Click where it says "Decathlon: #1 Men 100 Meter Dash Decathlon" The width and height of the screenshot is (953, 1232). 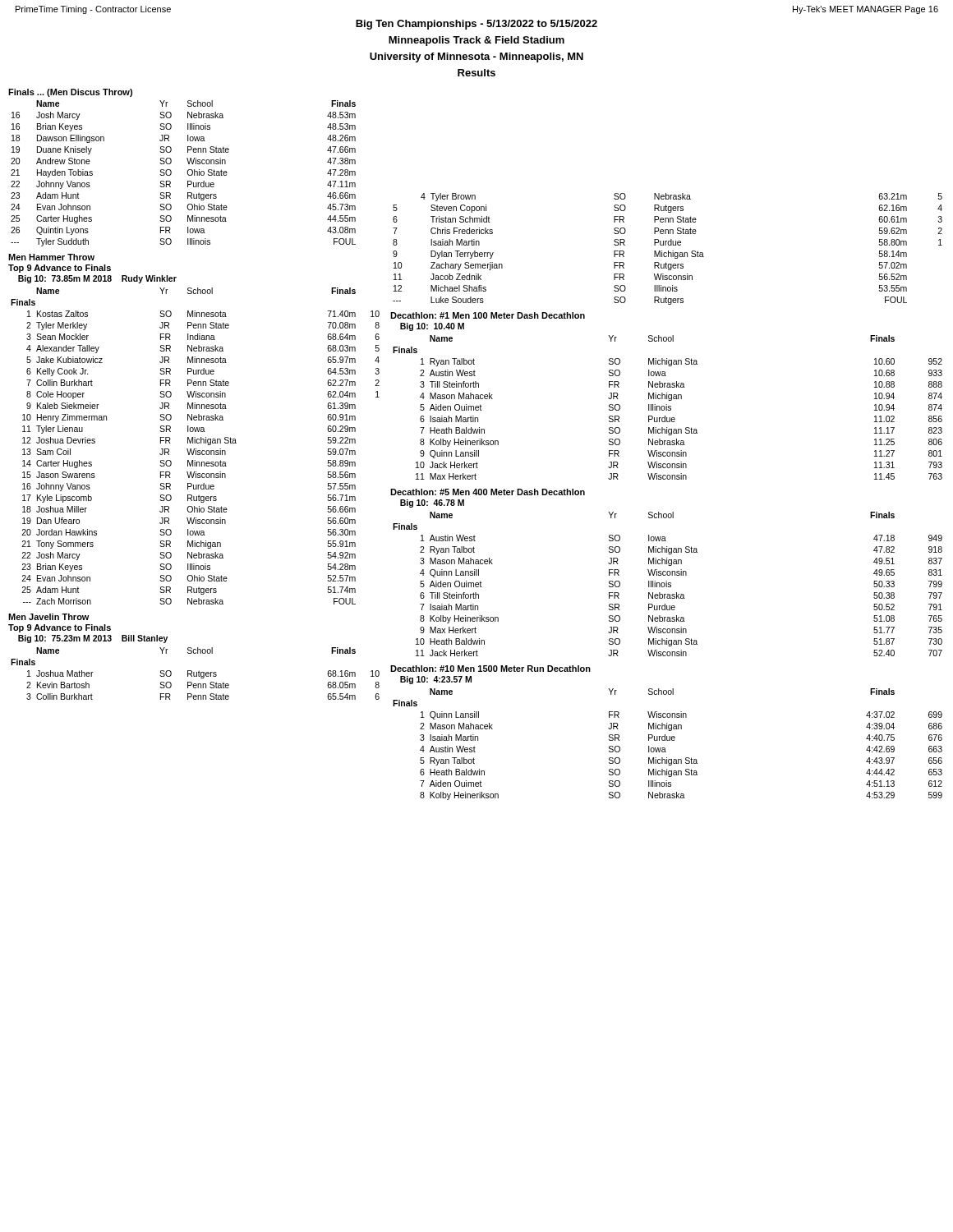(488, 315)
